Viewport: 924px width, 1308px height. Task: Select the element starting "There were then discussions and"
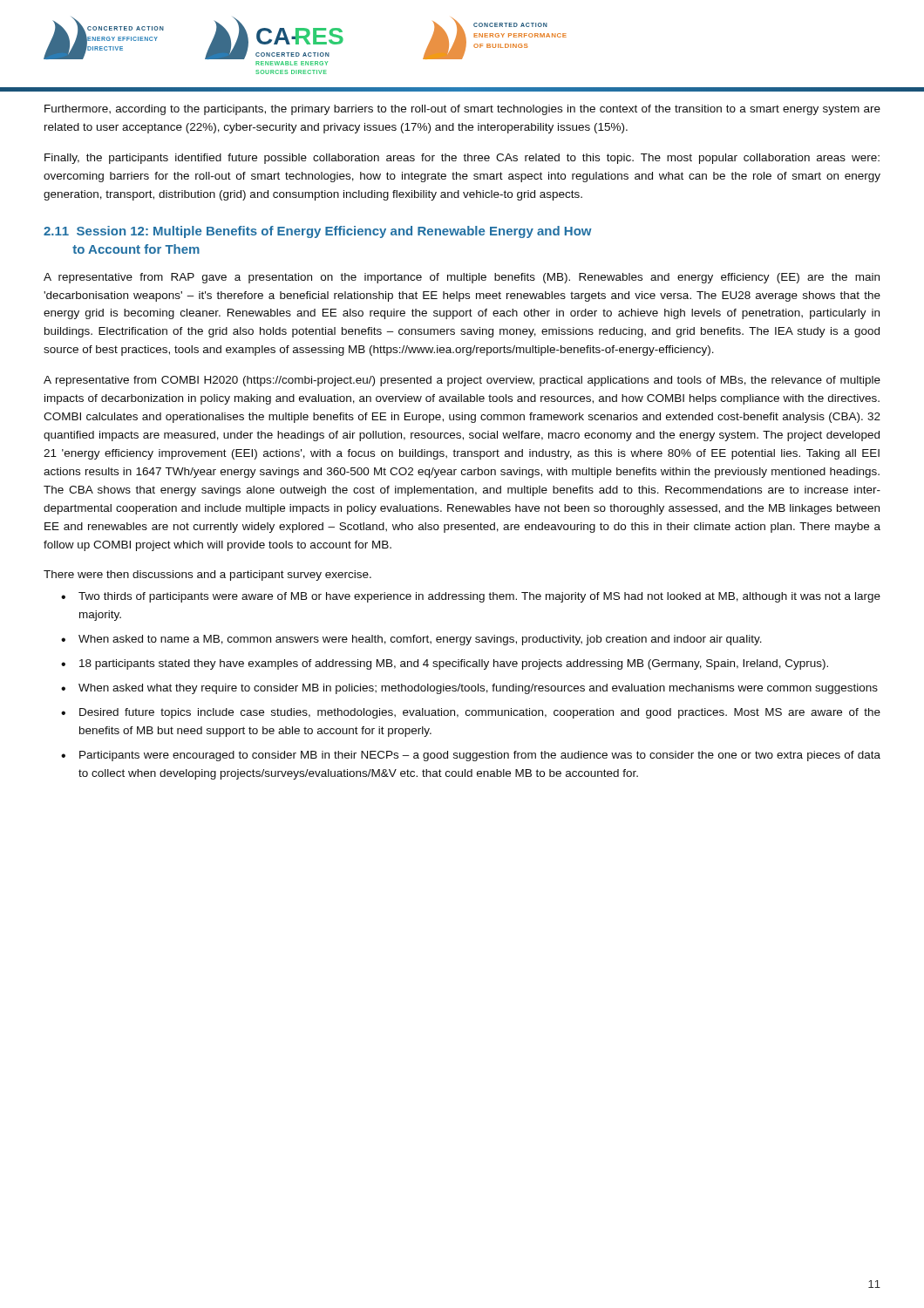click(x=208, y=575)
